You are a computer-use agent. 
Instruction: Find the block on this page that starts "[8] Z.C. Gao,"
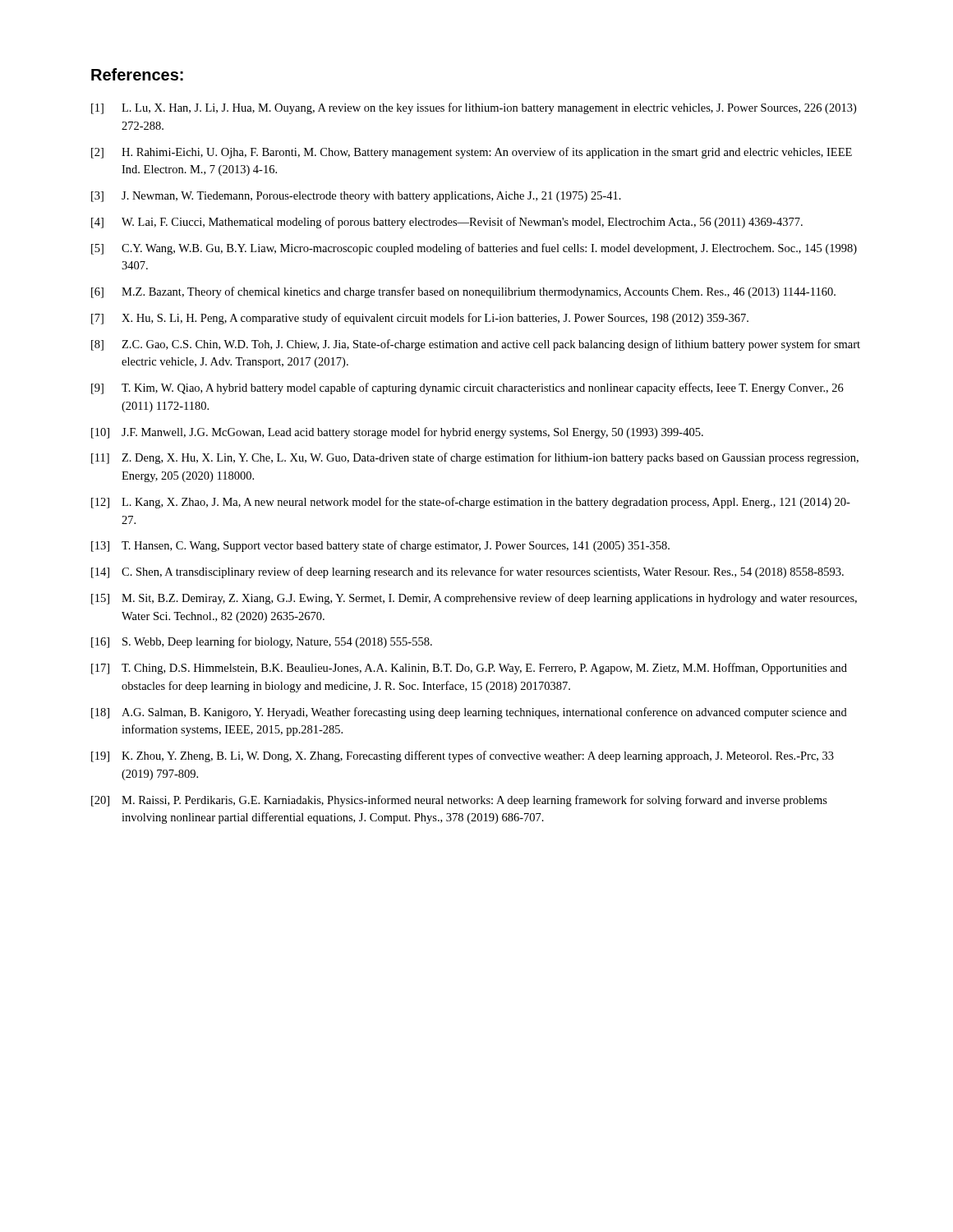[476, 353]
